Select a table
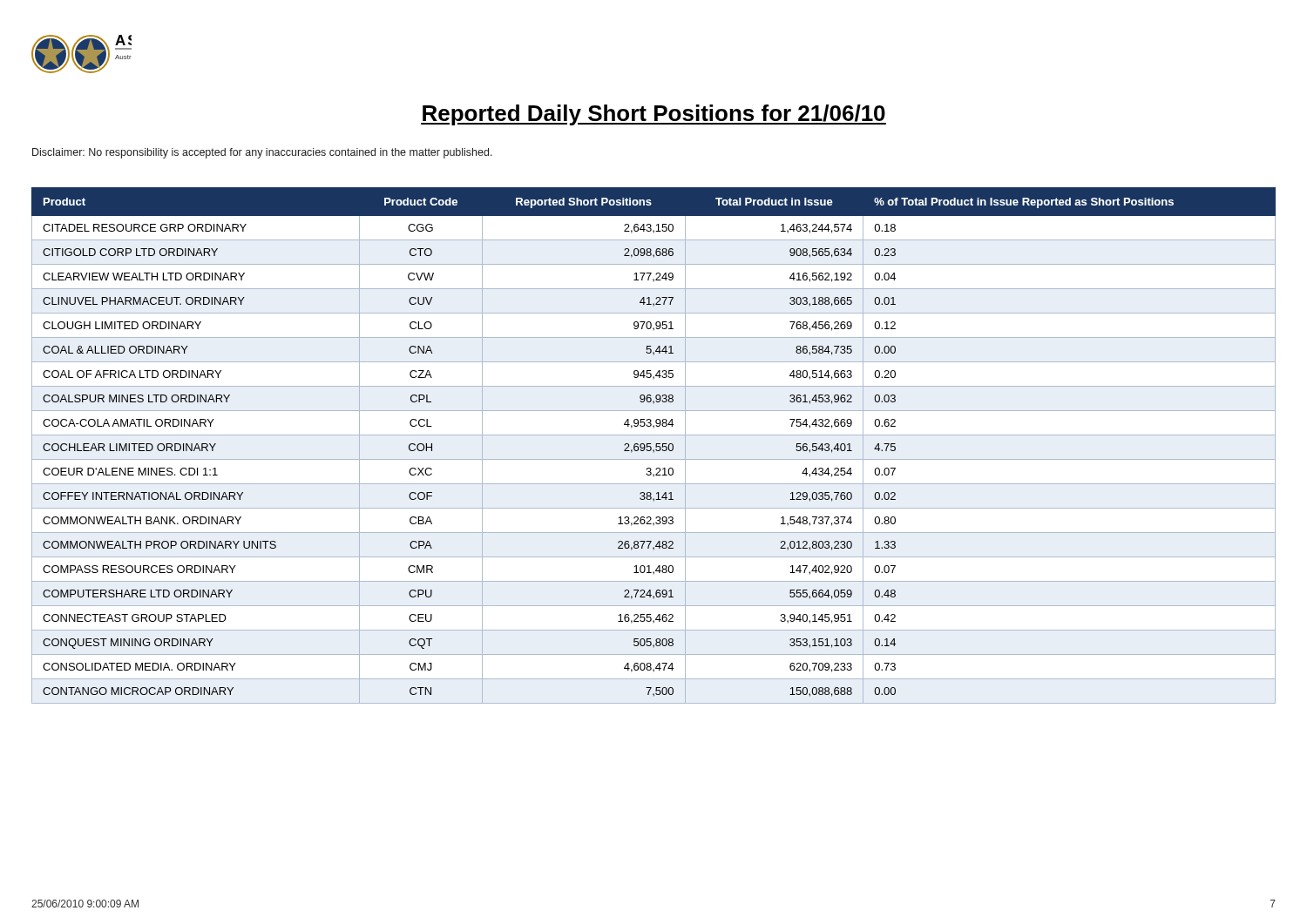The width and height of the screenshot is (1307, 924). pos(654,445)
